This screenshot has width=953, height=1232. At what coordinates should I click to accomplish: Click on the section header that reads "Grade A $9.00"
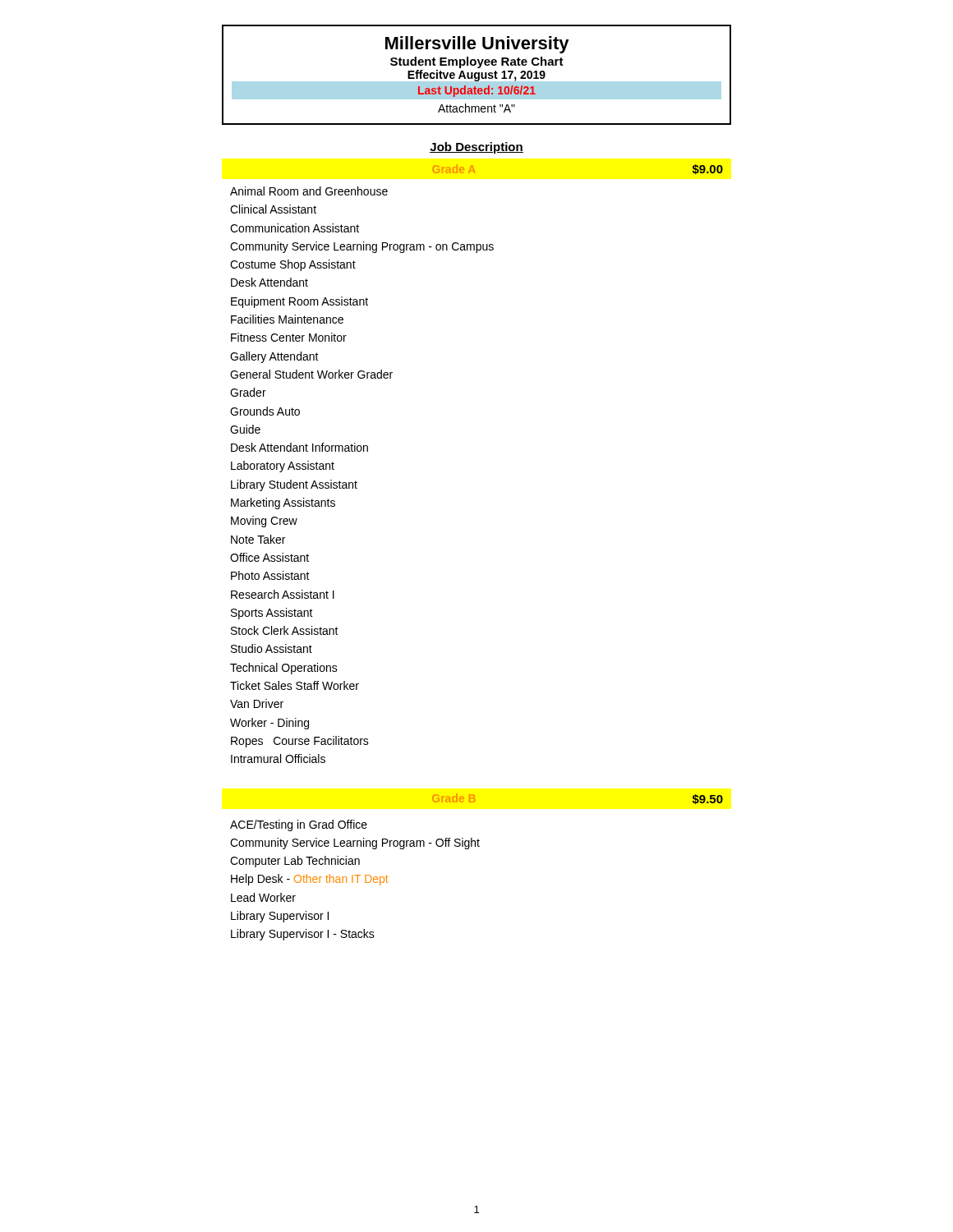pos(476,169)
